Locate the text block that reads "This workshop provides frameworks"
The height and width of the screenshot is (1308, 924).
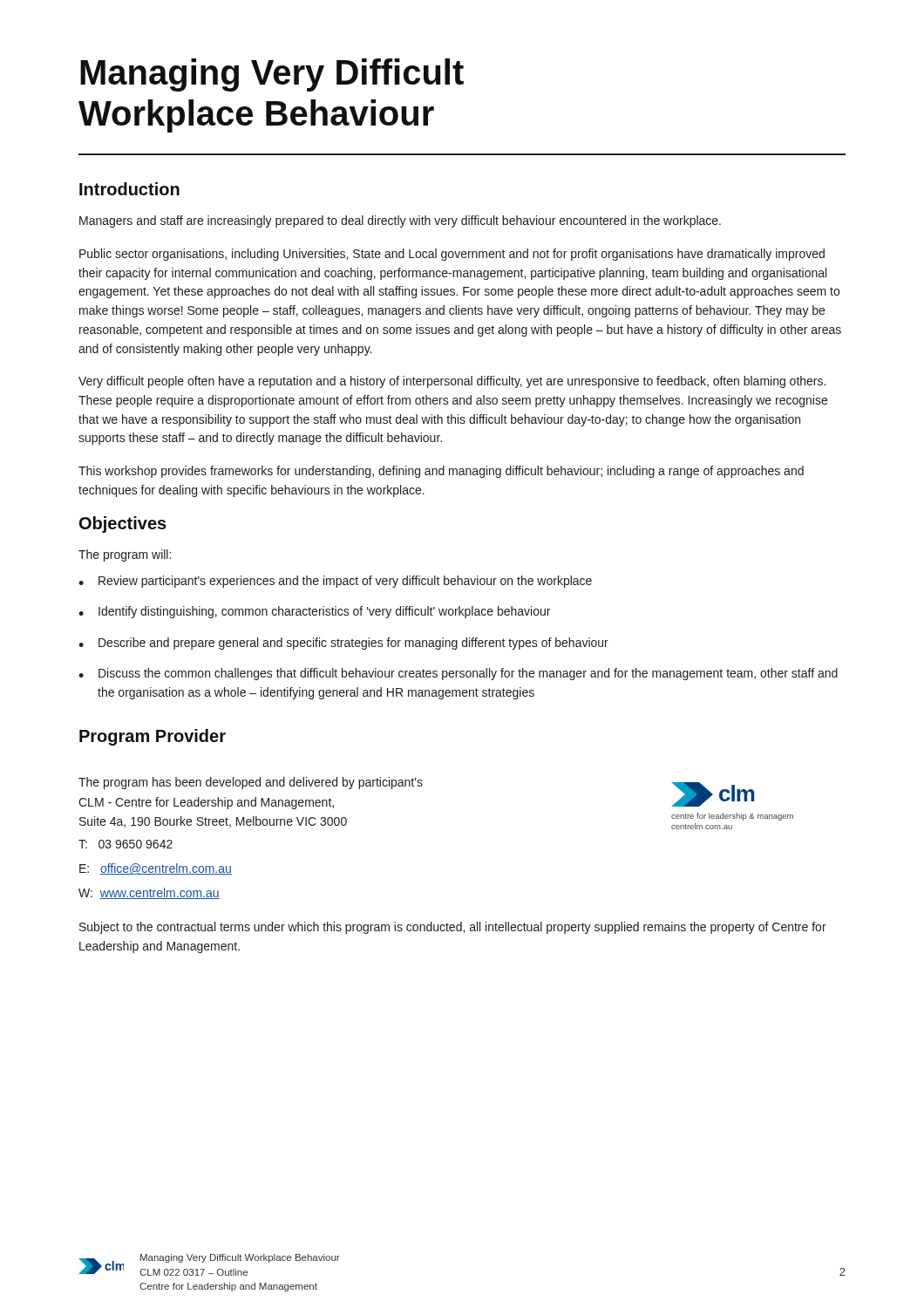pos(441,480)
